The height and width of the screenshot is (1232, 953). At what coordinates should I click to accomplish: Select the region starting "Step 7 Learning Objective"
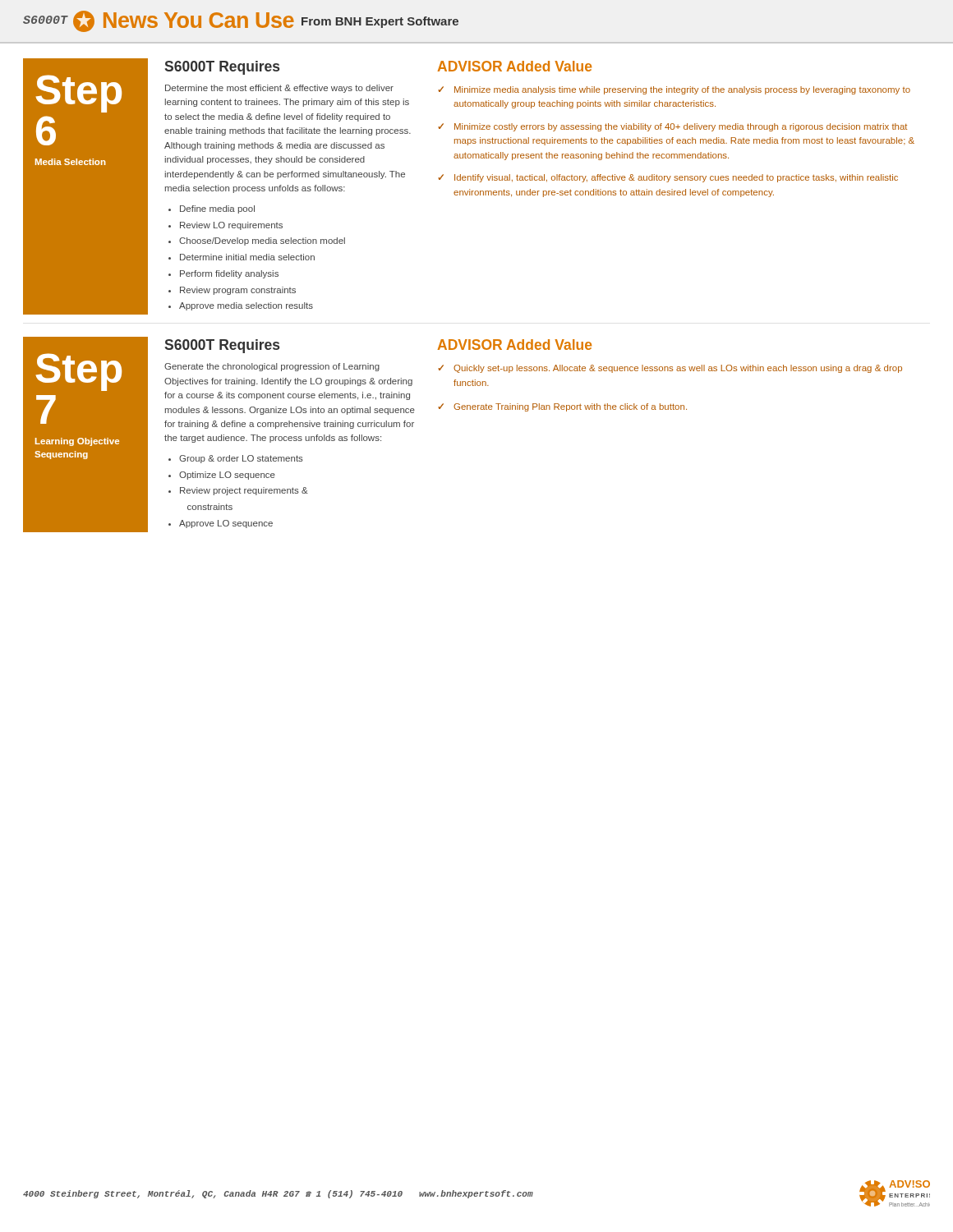[79, 372]
